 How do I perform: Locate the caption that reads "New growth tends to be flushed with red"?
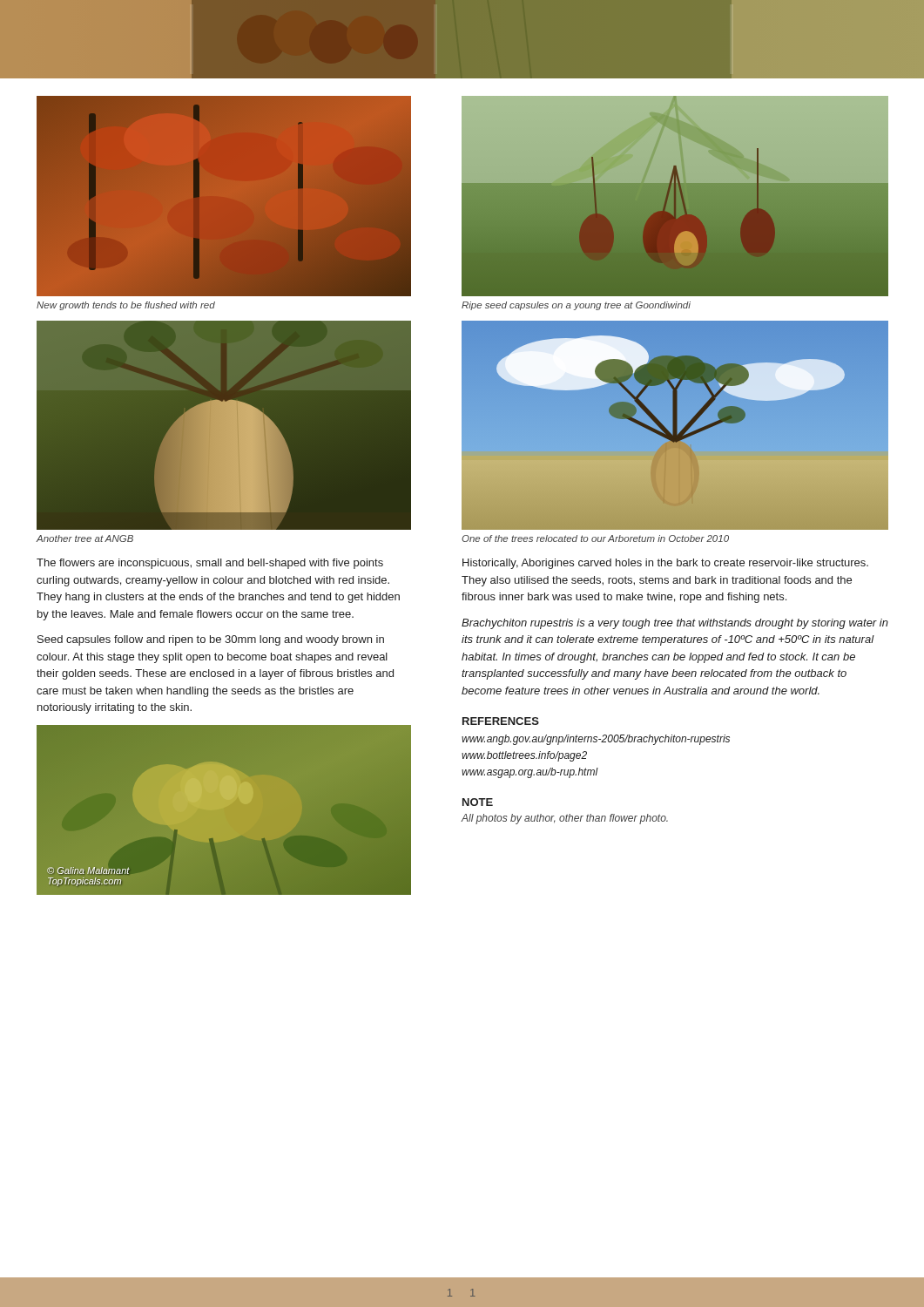[x=126, y=305]
